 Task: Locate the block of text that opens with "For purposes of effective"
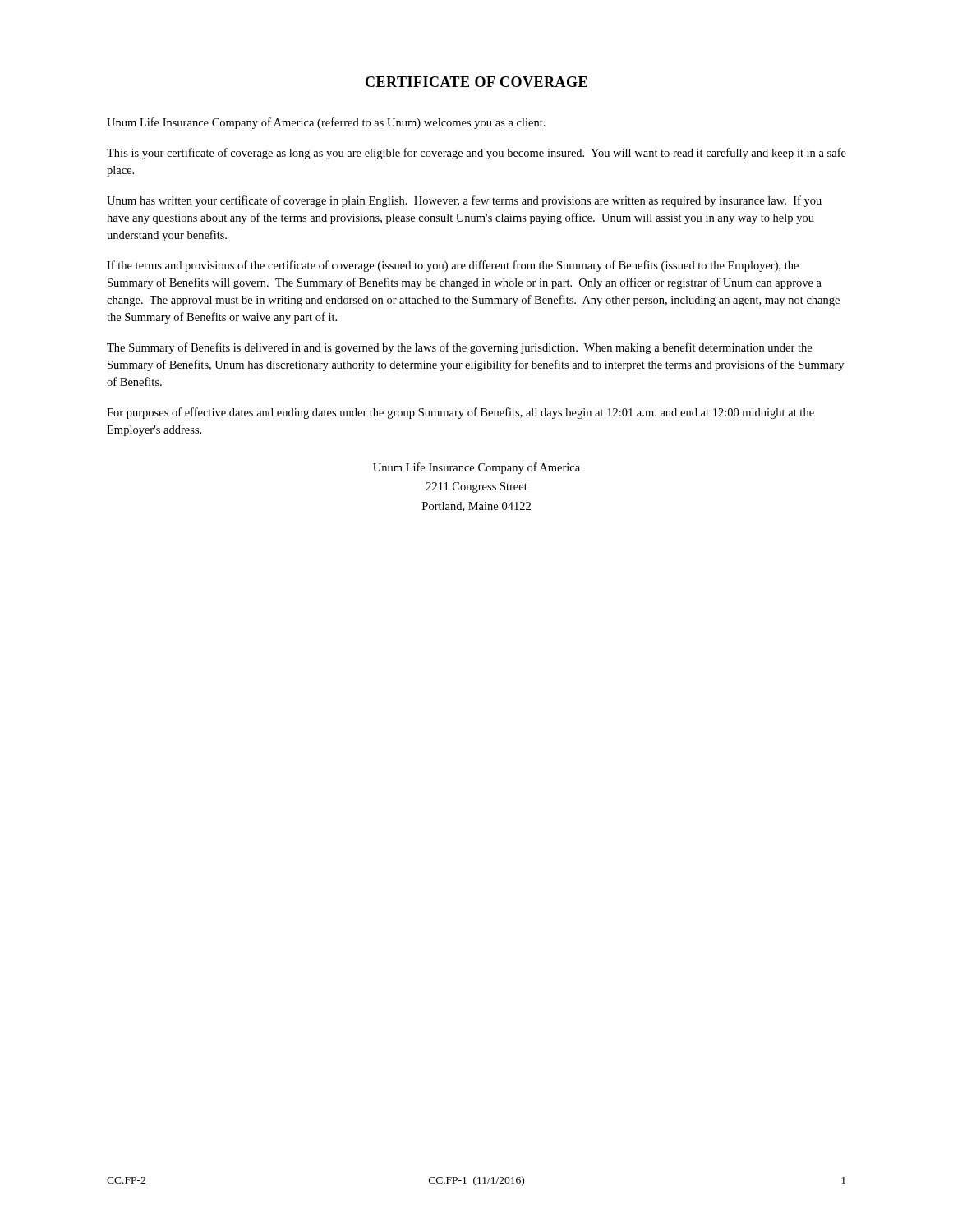click(461, 421)
